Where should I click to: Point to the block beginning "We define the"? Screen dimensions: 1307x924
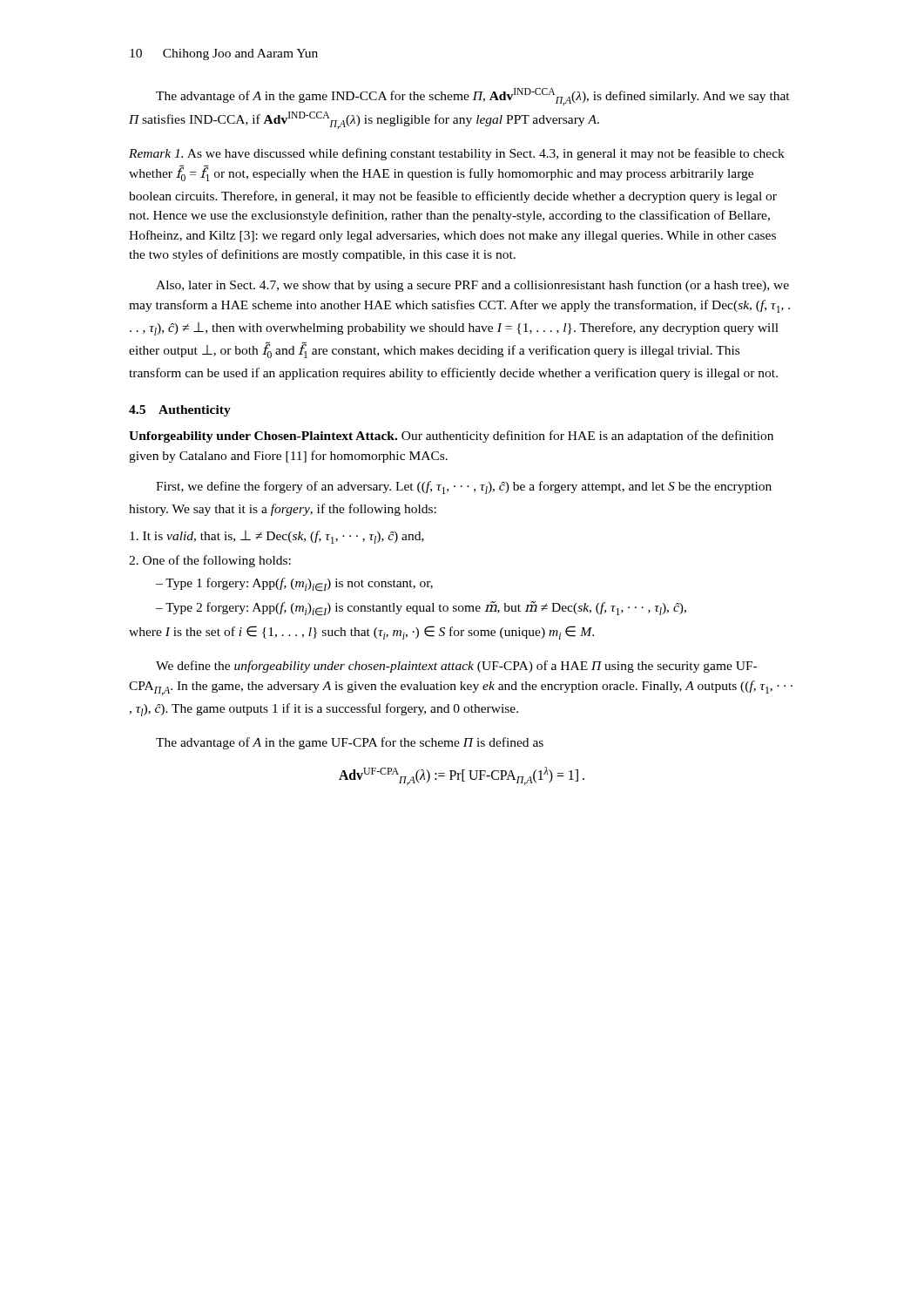coord(462,689)
